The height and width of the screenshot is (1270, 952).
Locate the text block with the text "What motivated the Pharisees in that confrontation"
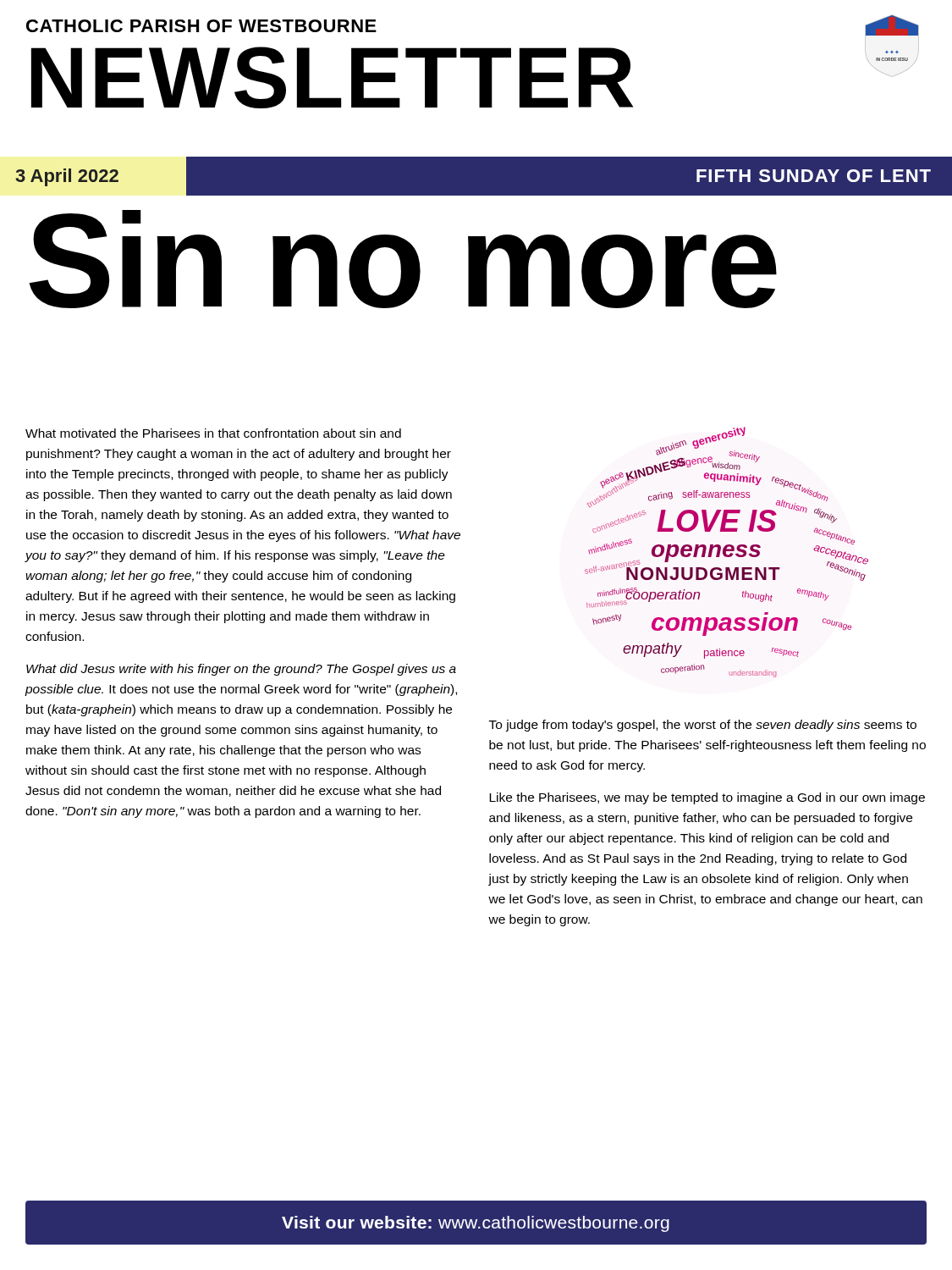[x=244, y=535]
